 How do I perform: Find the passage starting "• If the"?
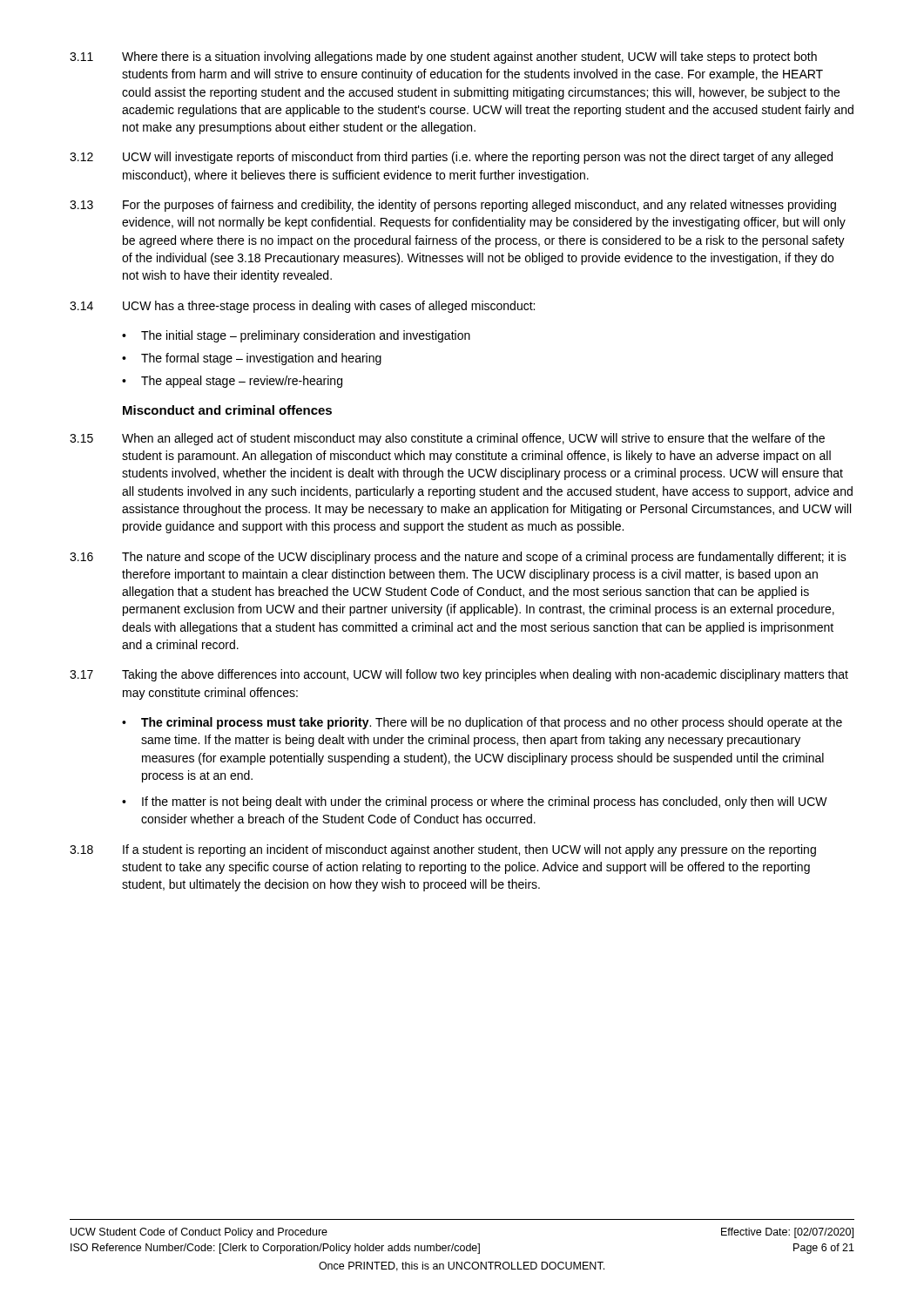(488, 811)
